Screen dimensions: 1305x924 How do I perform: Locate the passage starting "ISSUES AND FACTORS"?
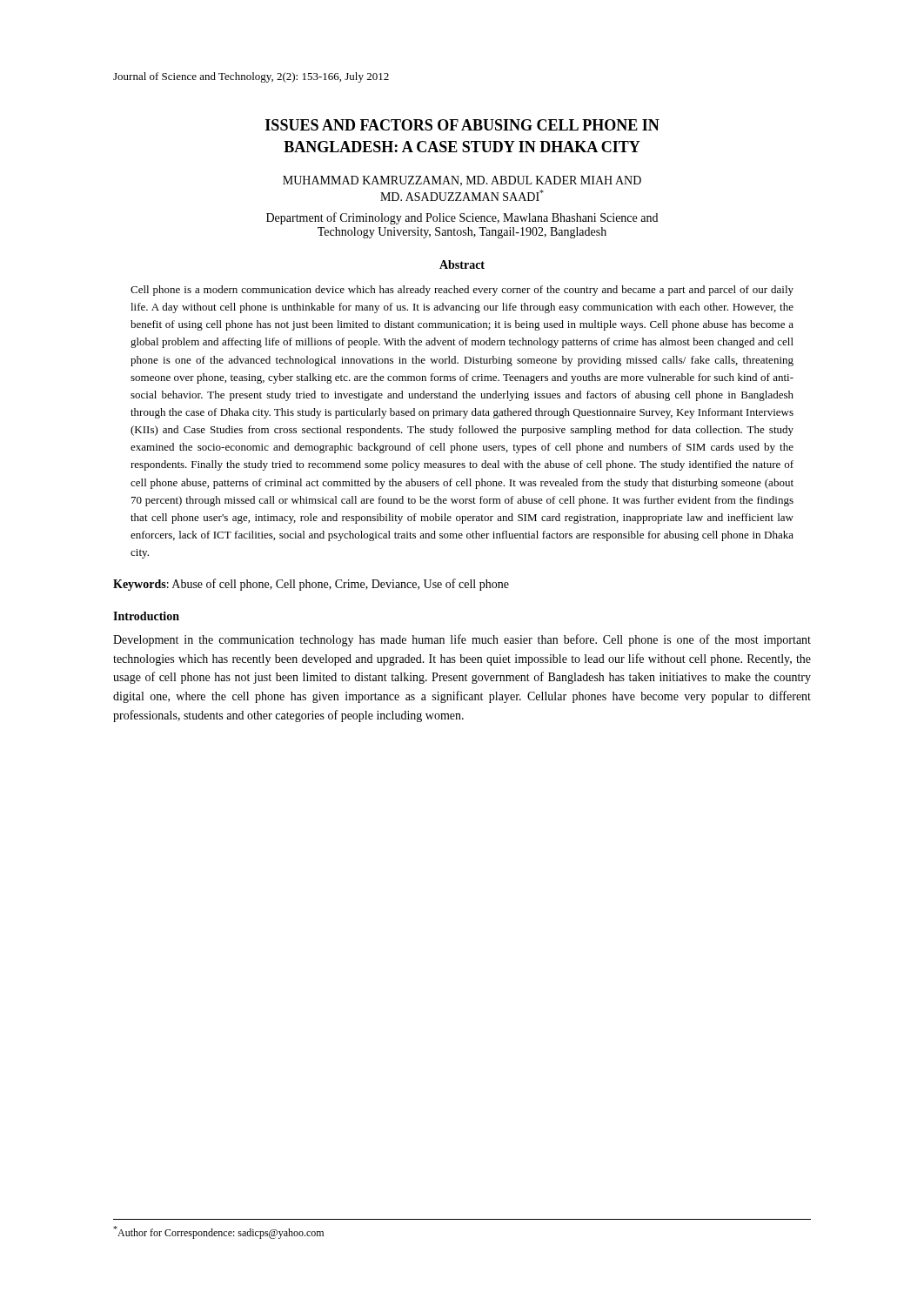[x=462, y=136]
